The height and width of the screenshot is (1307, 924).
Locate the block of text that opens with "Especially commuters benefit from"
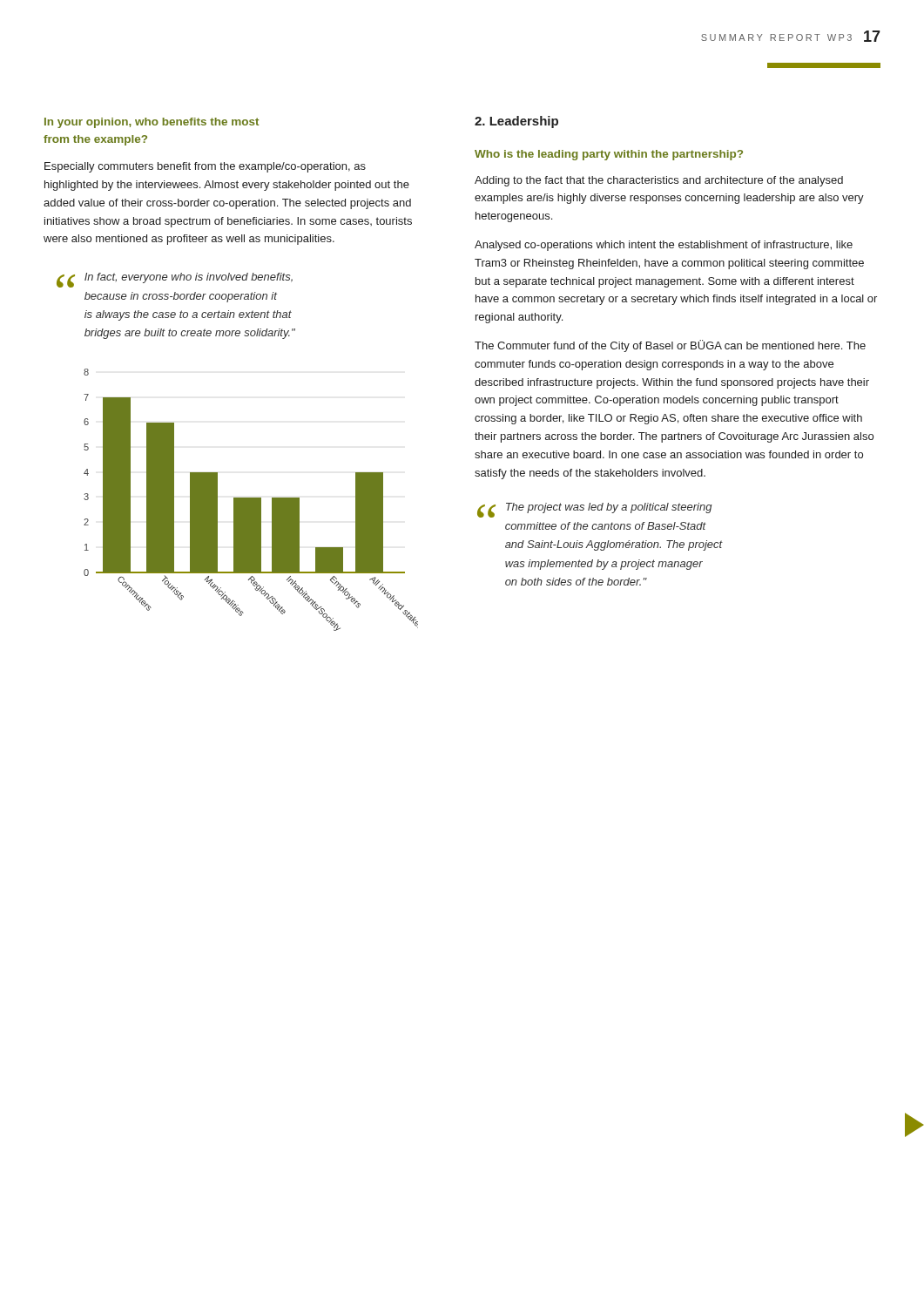[x=228, y=202]
